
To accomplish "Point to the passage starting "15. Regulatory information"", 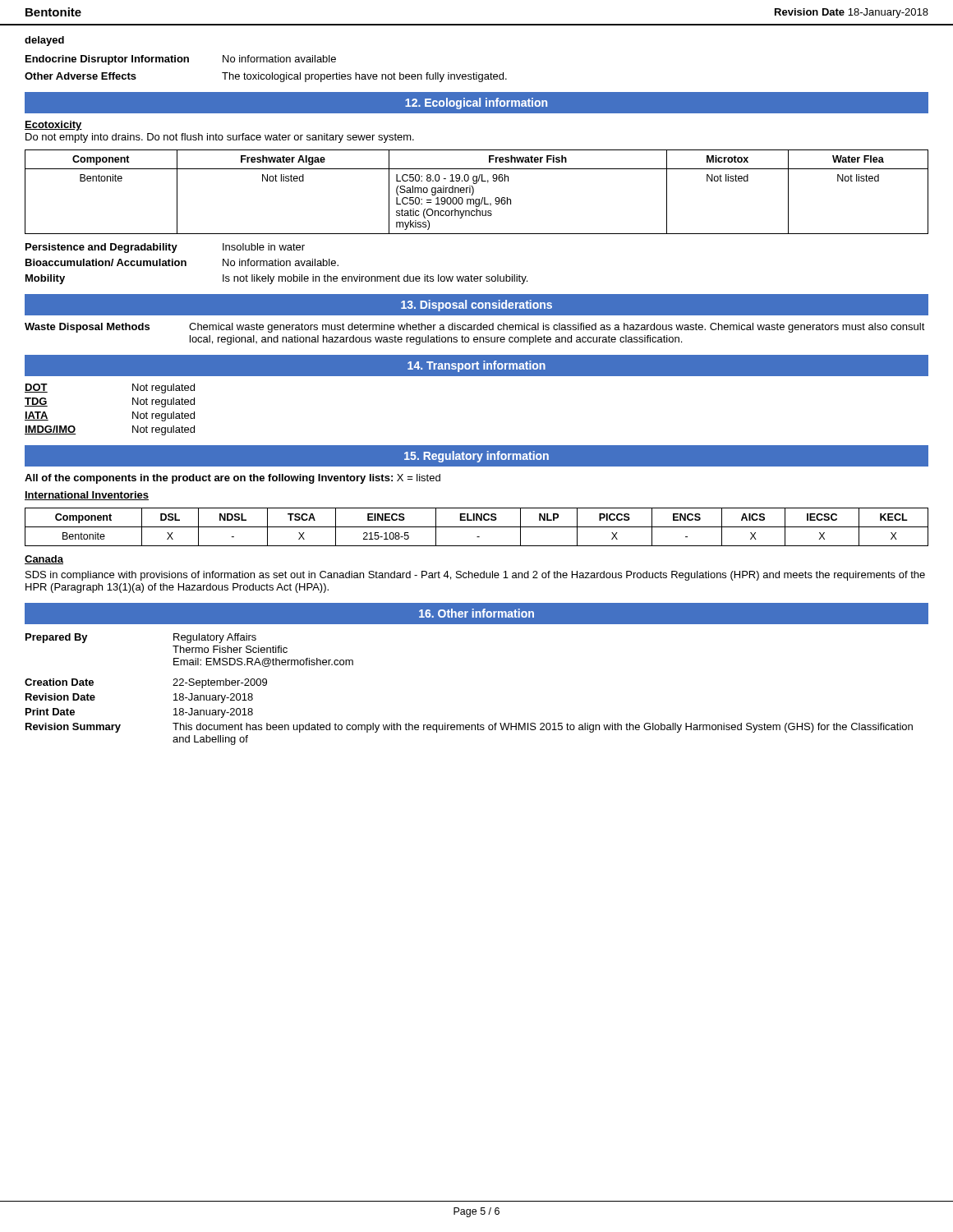I will tap(476, 456).
